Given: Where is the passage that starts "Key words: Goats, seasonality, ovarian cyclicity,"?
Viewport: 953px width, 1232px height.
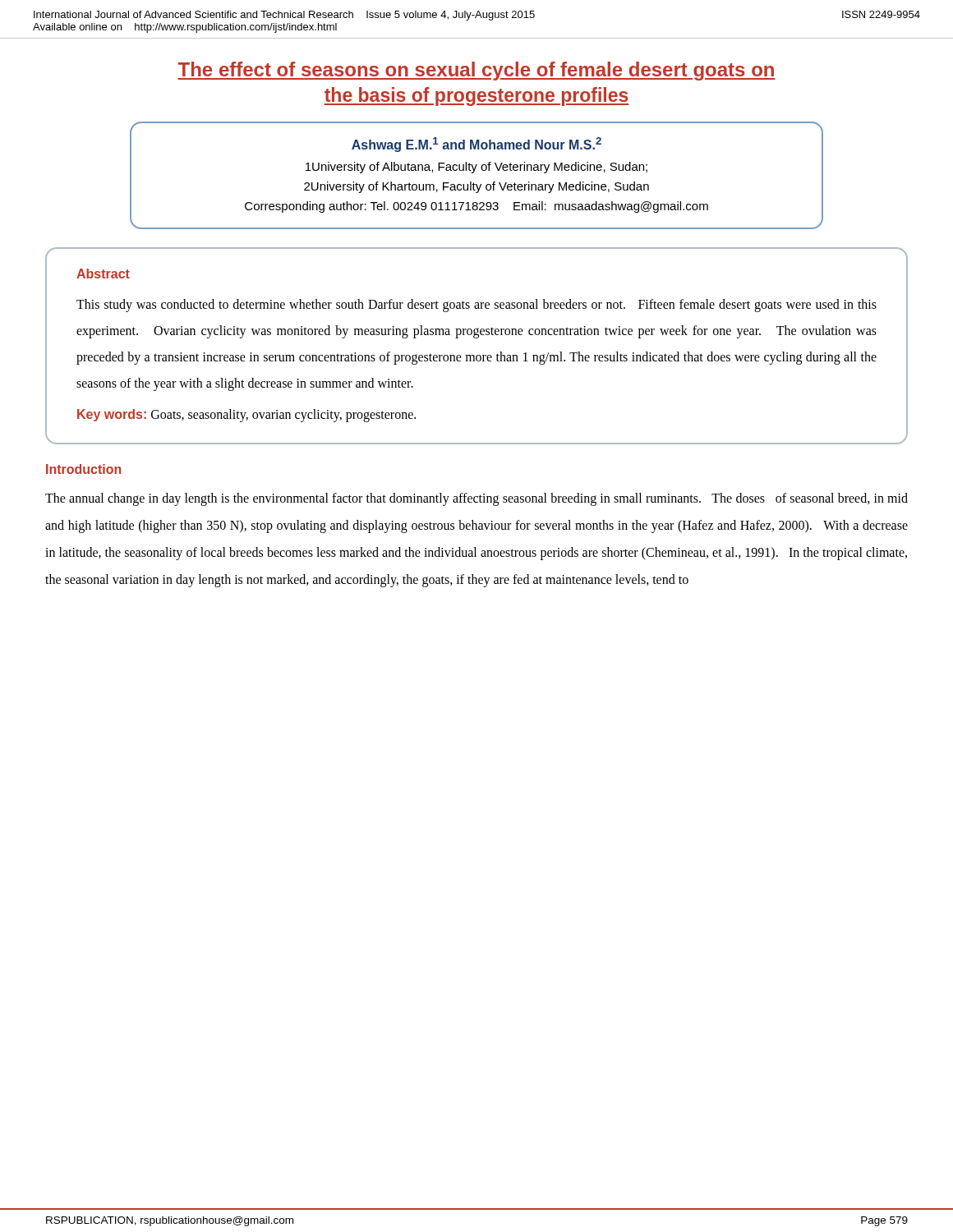Looking at the screenshot, I should (x=247, y=415).
